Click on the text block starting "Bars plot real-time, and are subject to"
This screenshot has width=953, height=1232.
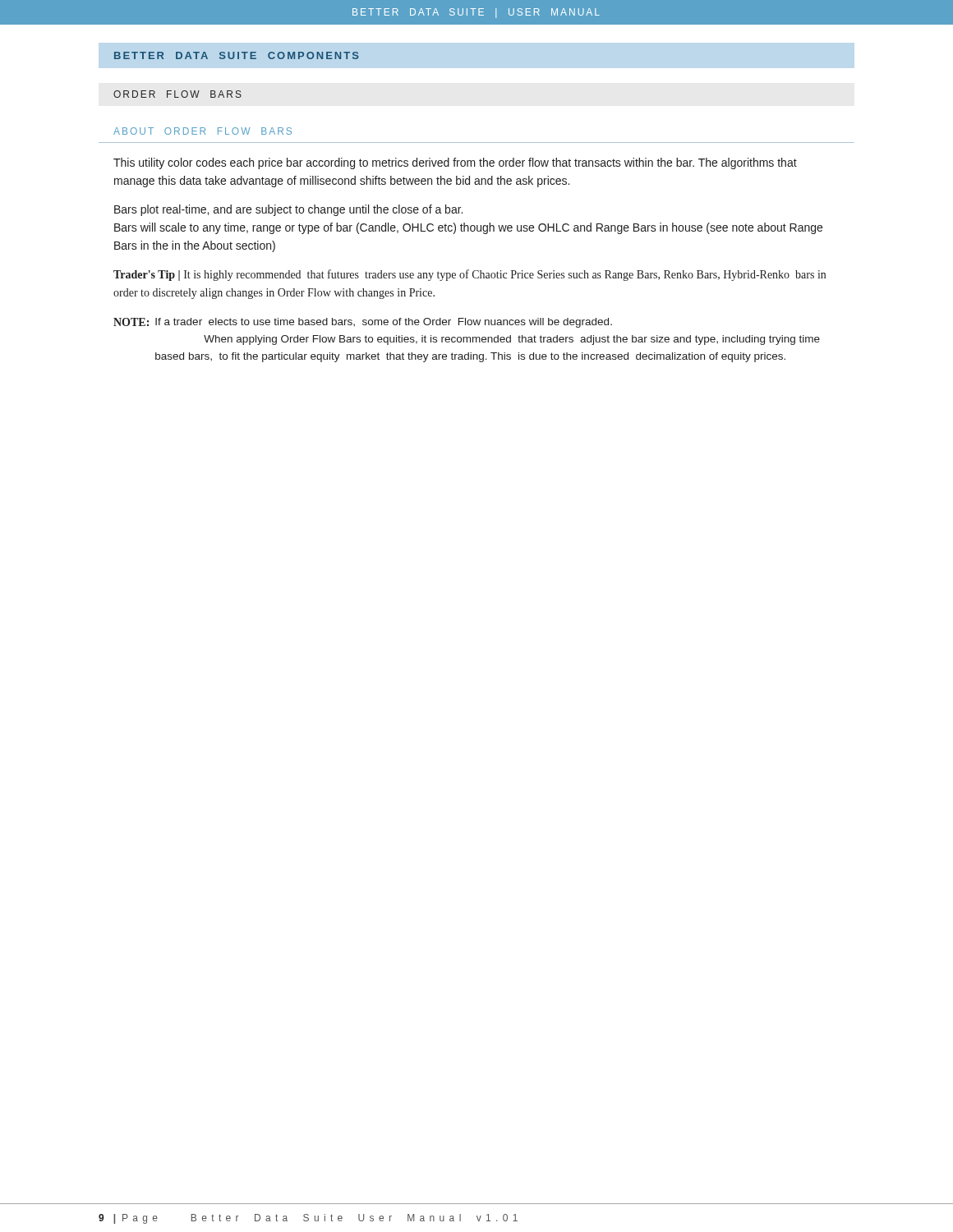click(x=476, y=228)
